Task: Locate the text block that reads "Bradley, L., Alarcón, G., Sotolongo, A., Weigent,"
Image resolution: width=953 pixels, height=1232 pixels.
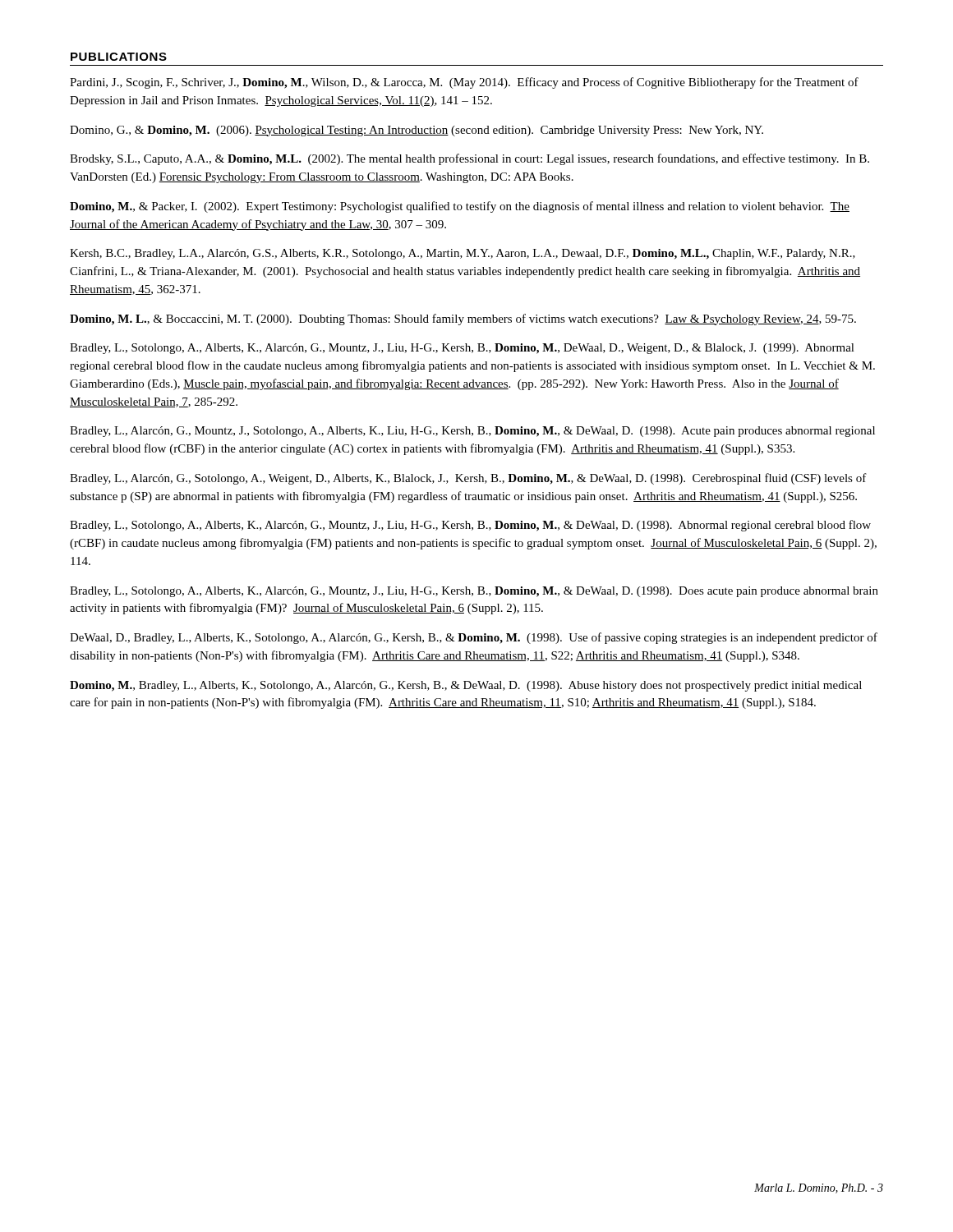Action: click(468, 487)
